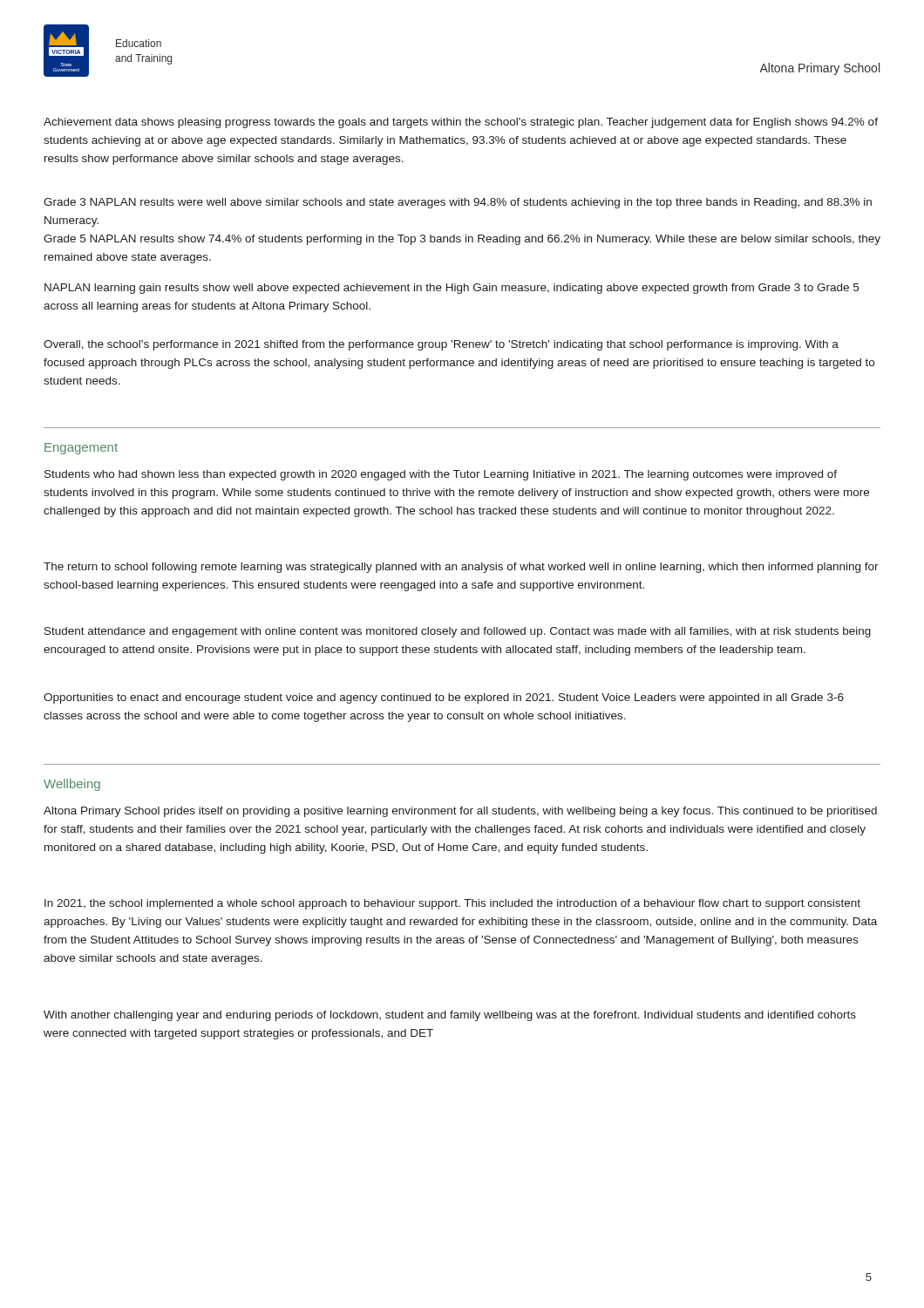Select the text block with the text "Achievement data shows pleasing"
The image size is (924, 1308).
[461, 140]
